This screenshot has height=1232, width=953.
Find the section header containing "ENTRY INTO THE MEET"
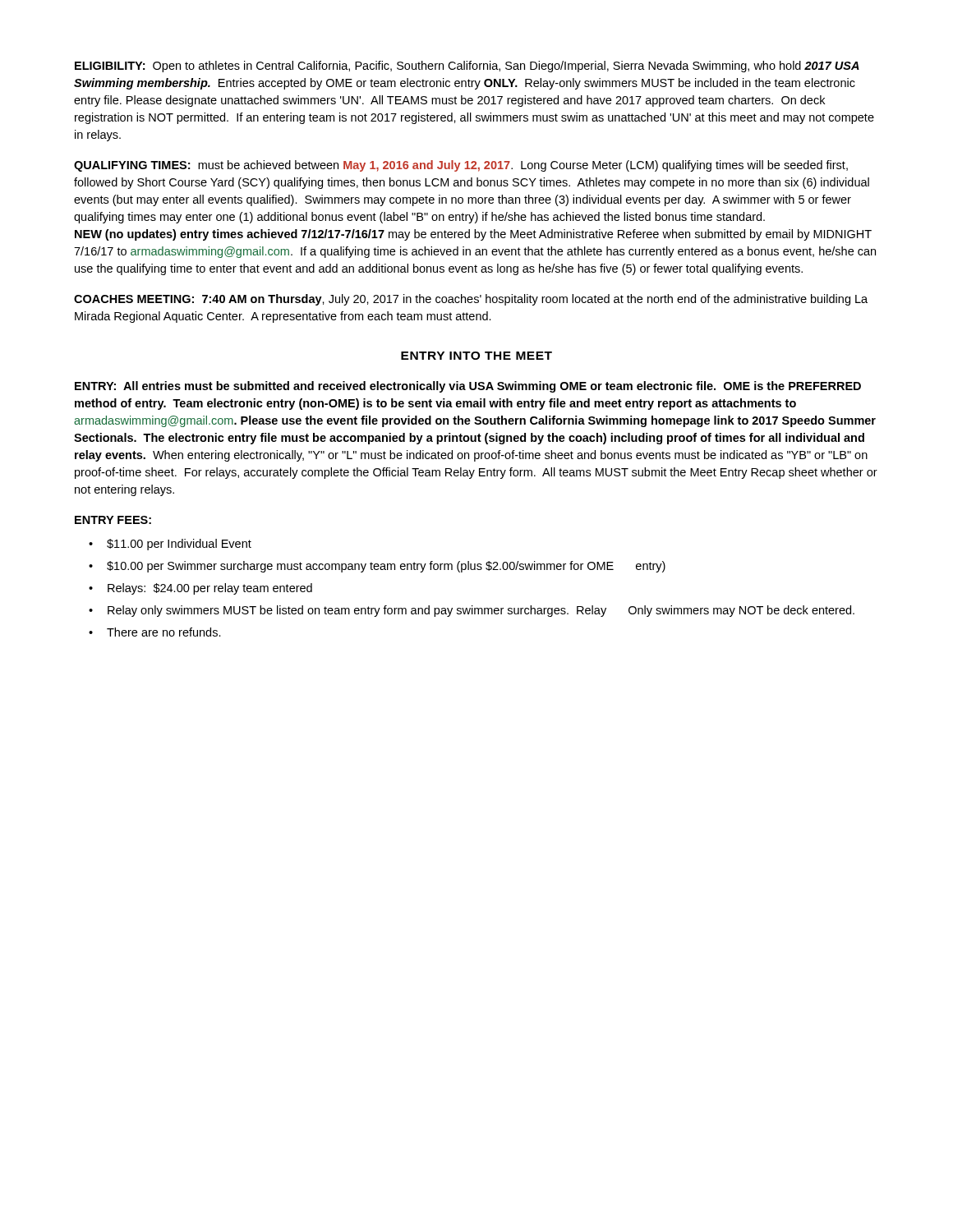click(x=476, y=355)
